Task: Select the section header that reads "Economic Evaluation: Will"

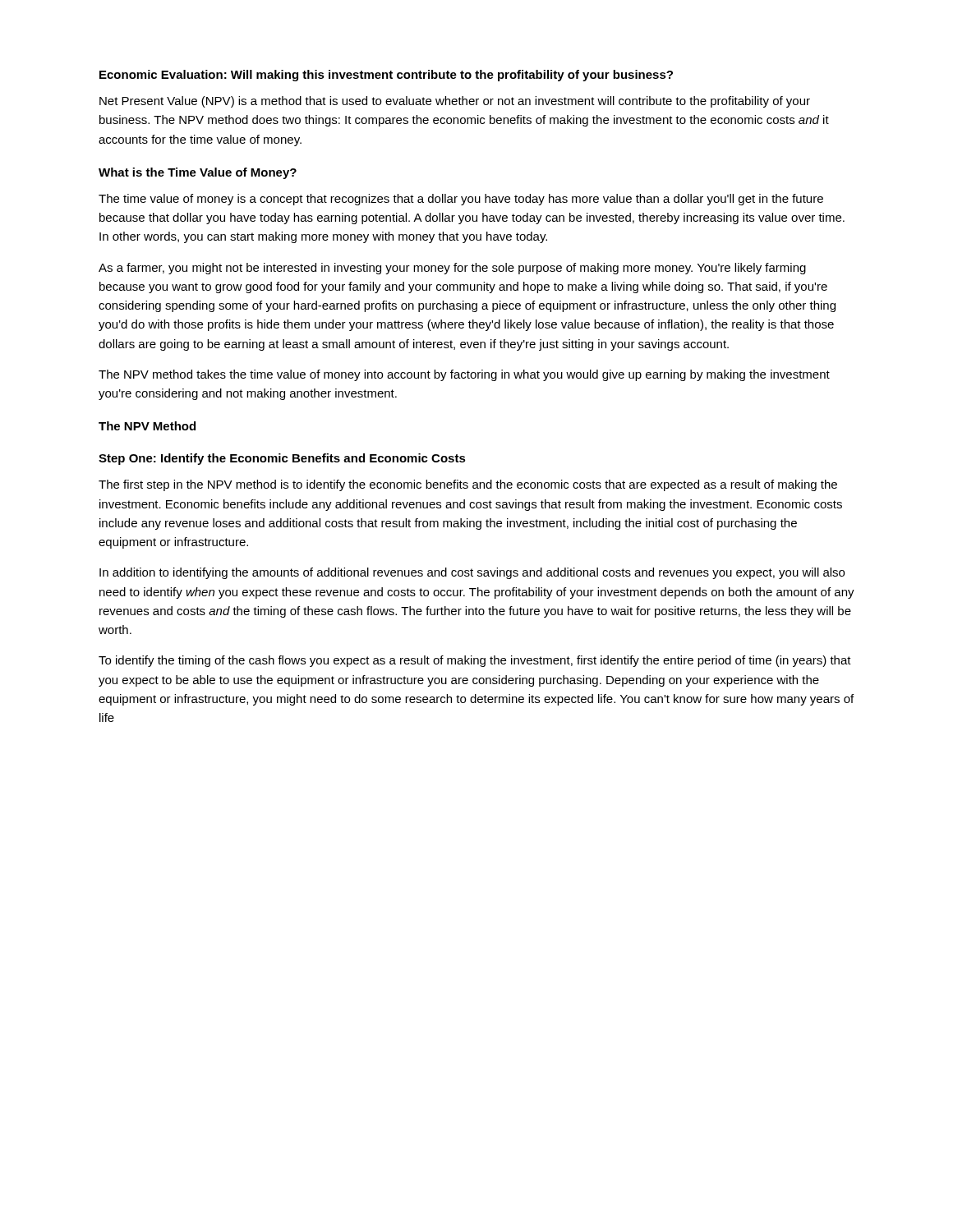Action: pyautogui.click(x=386, y=74)
